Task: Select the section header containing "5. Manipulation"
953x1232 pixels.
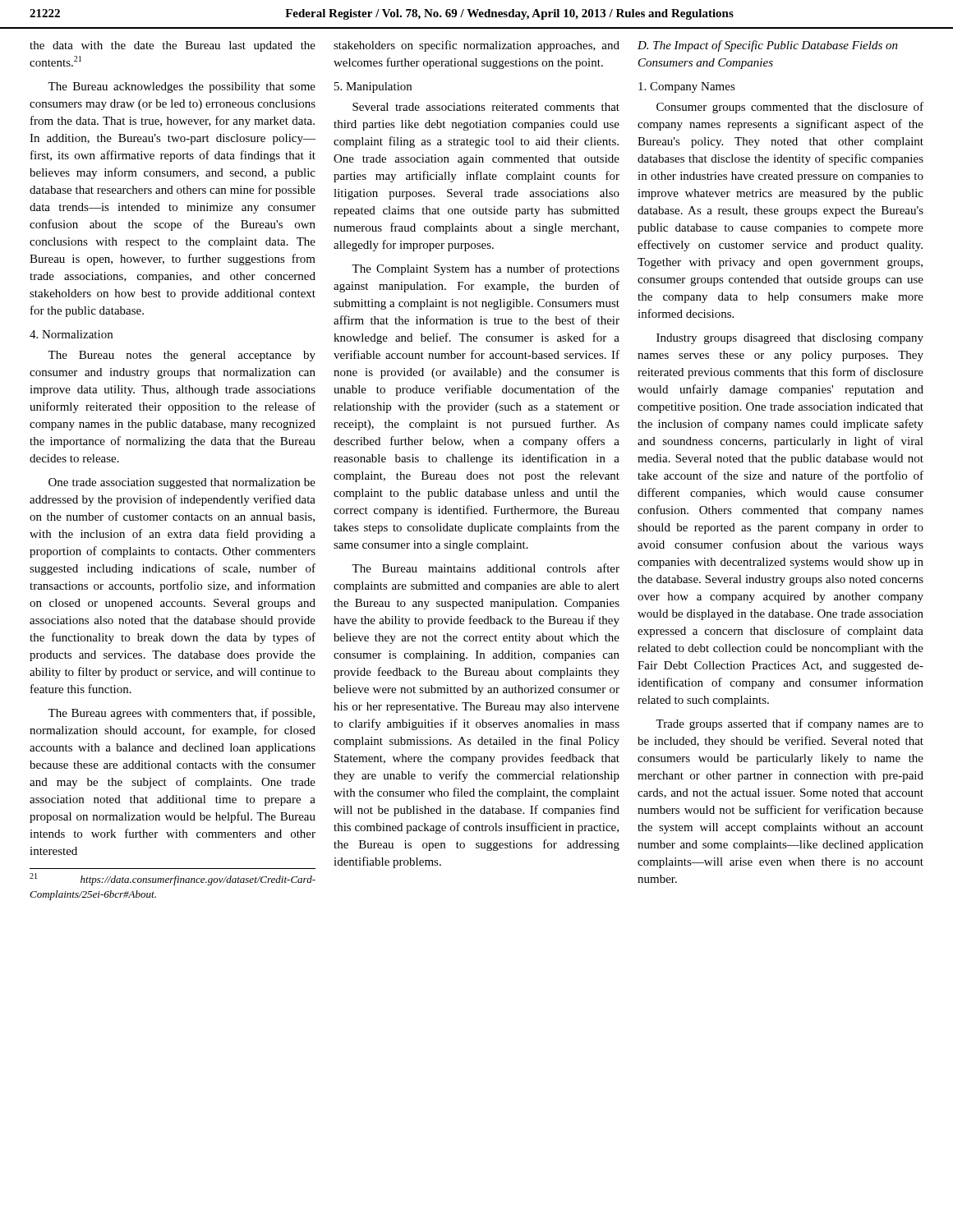Action: click(x=373, y=86)
